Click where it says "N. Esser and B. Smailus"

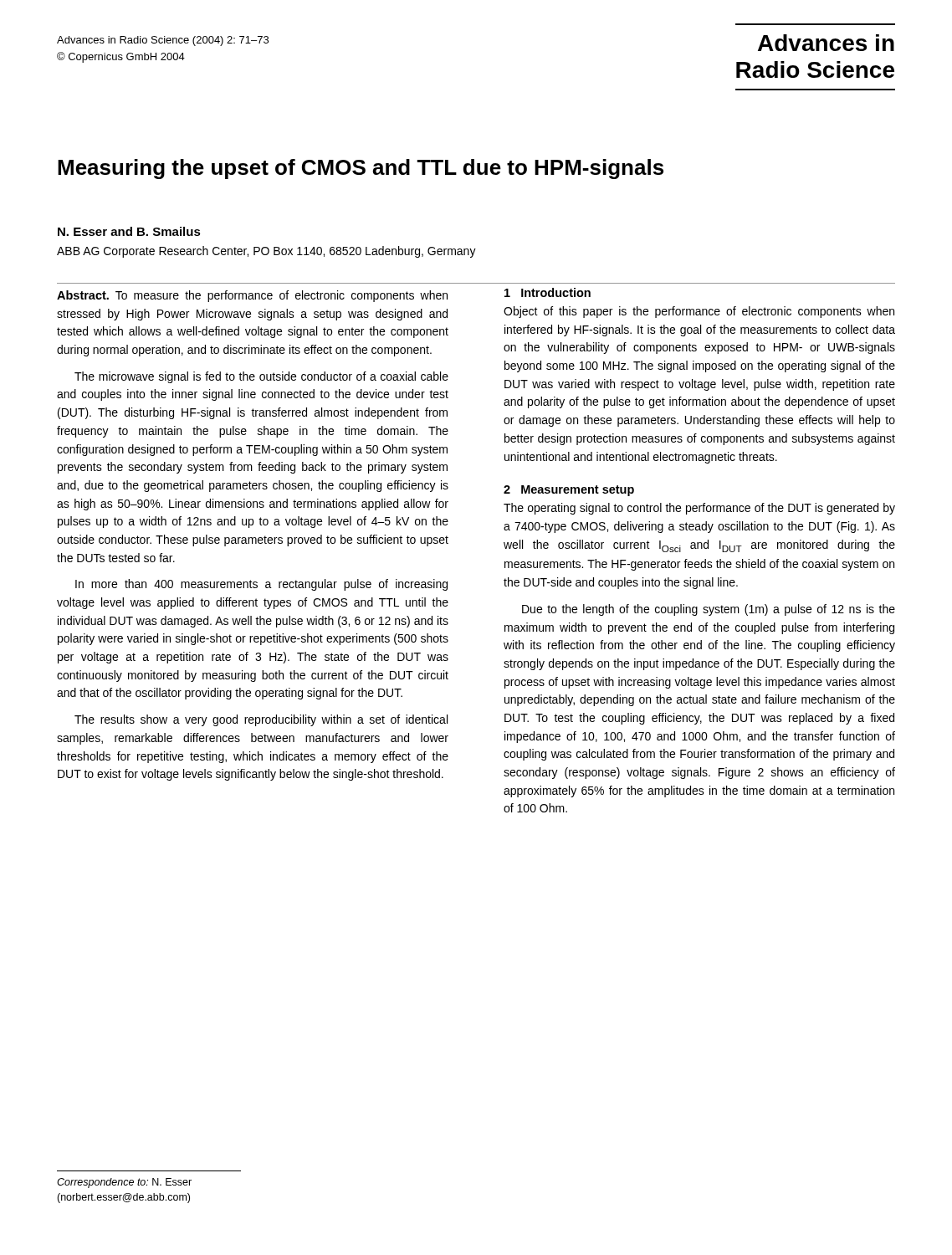pos(129,231)
